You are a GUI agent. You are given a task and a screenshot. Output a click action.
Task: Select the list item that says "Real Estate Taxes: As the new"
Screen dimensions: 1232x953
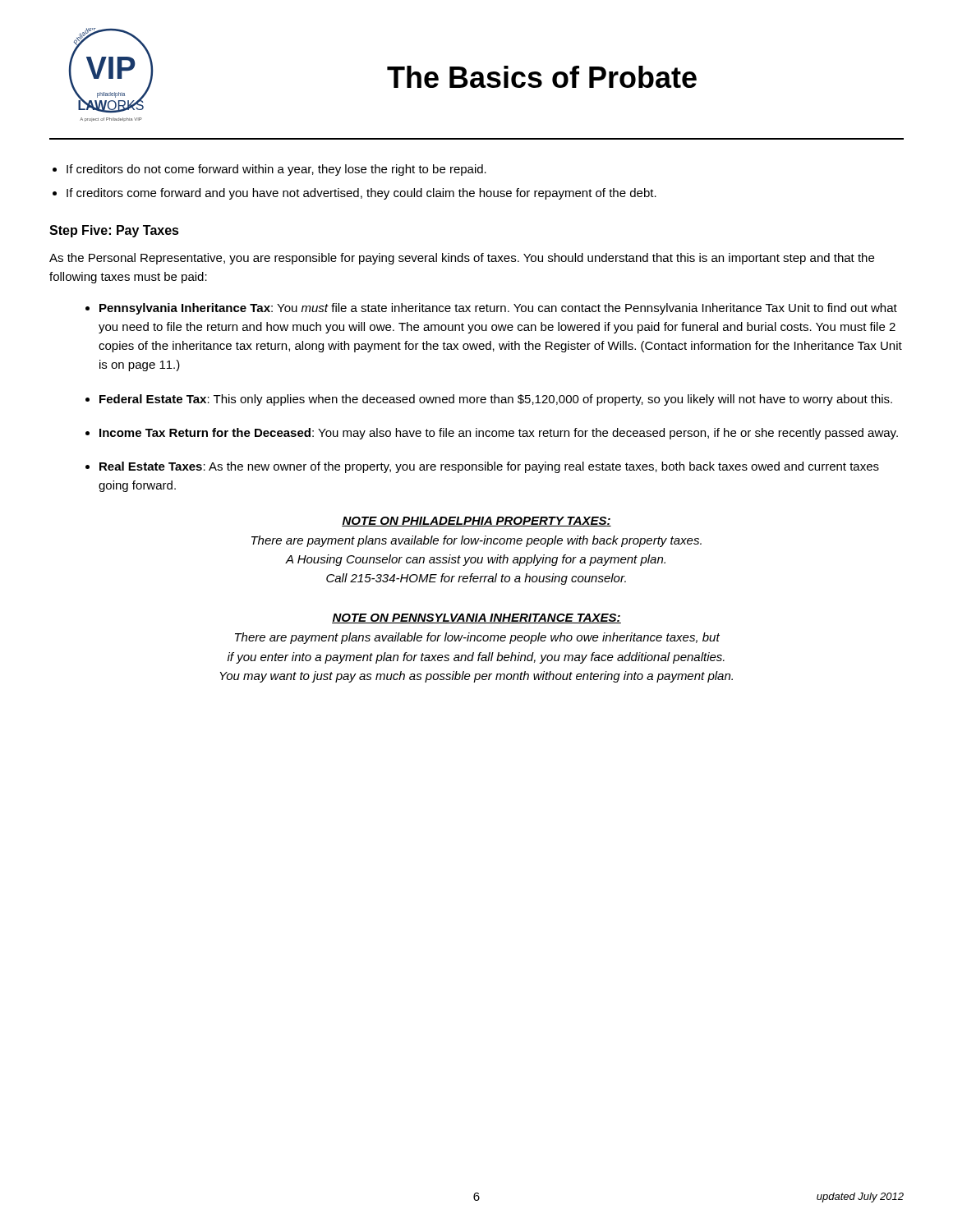489,476
